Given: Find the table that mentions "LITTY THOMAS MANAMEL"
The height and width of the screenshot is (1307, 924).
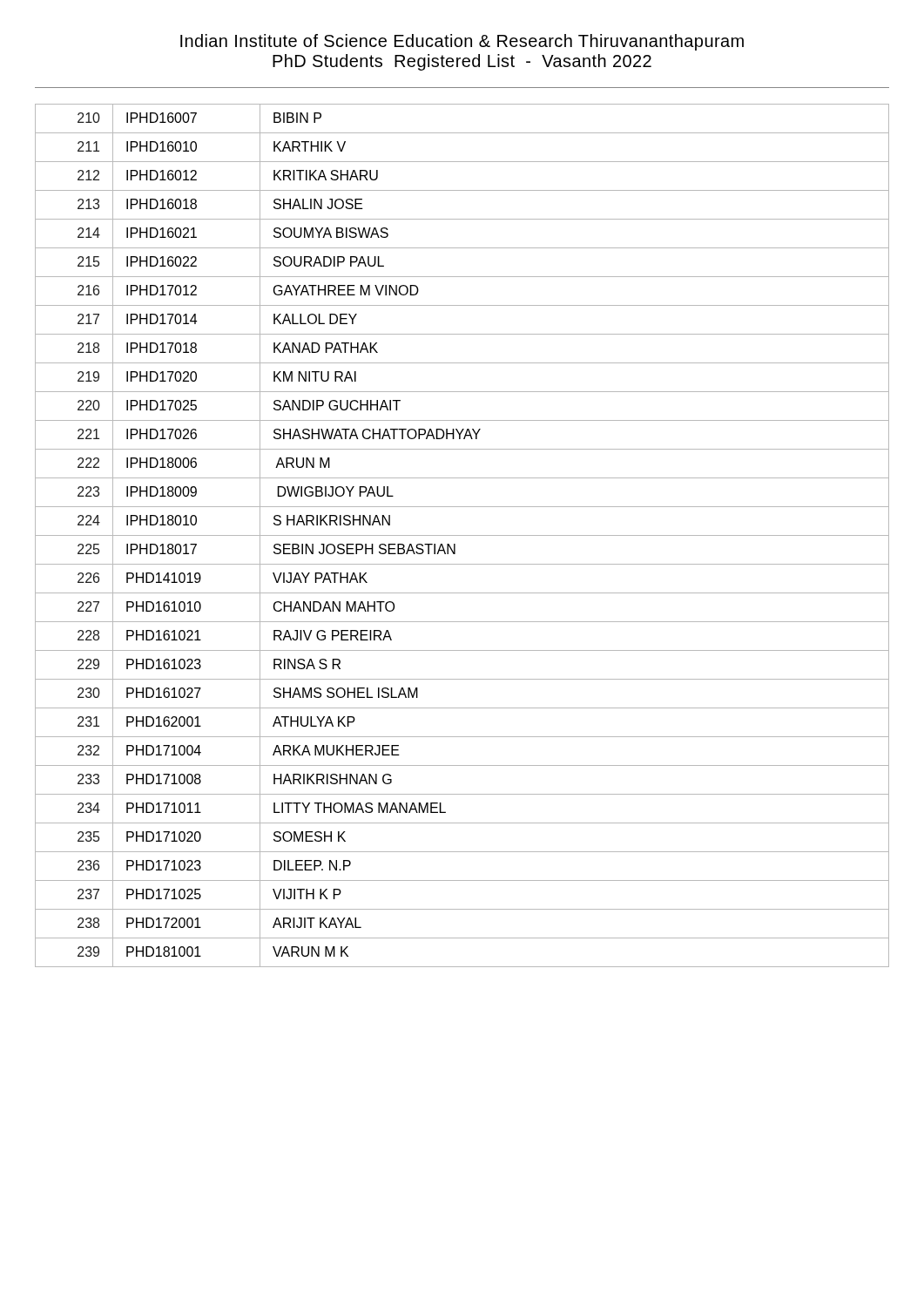Looking at the screenshot, I should pos(462,535).
